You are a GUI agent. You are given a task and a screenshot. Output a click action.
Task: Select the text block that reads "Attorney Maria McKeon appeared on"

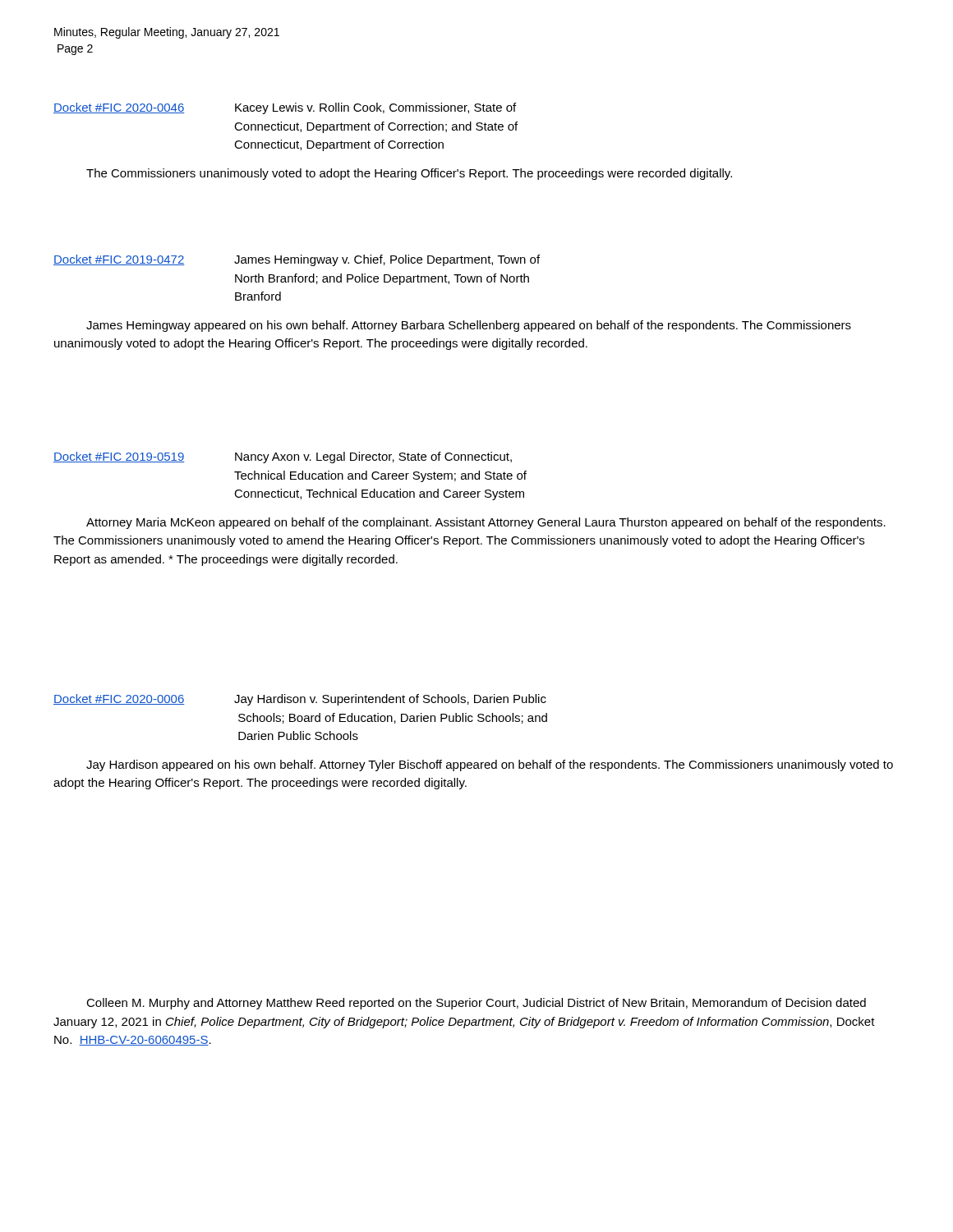(x=470, y=540)
